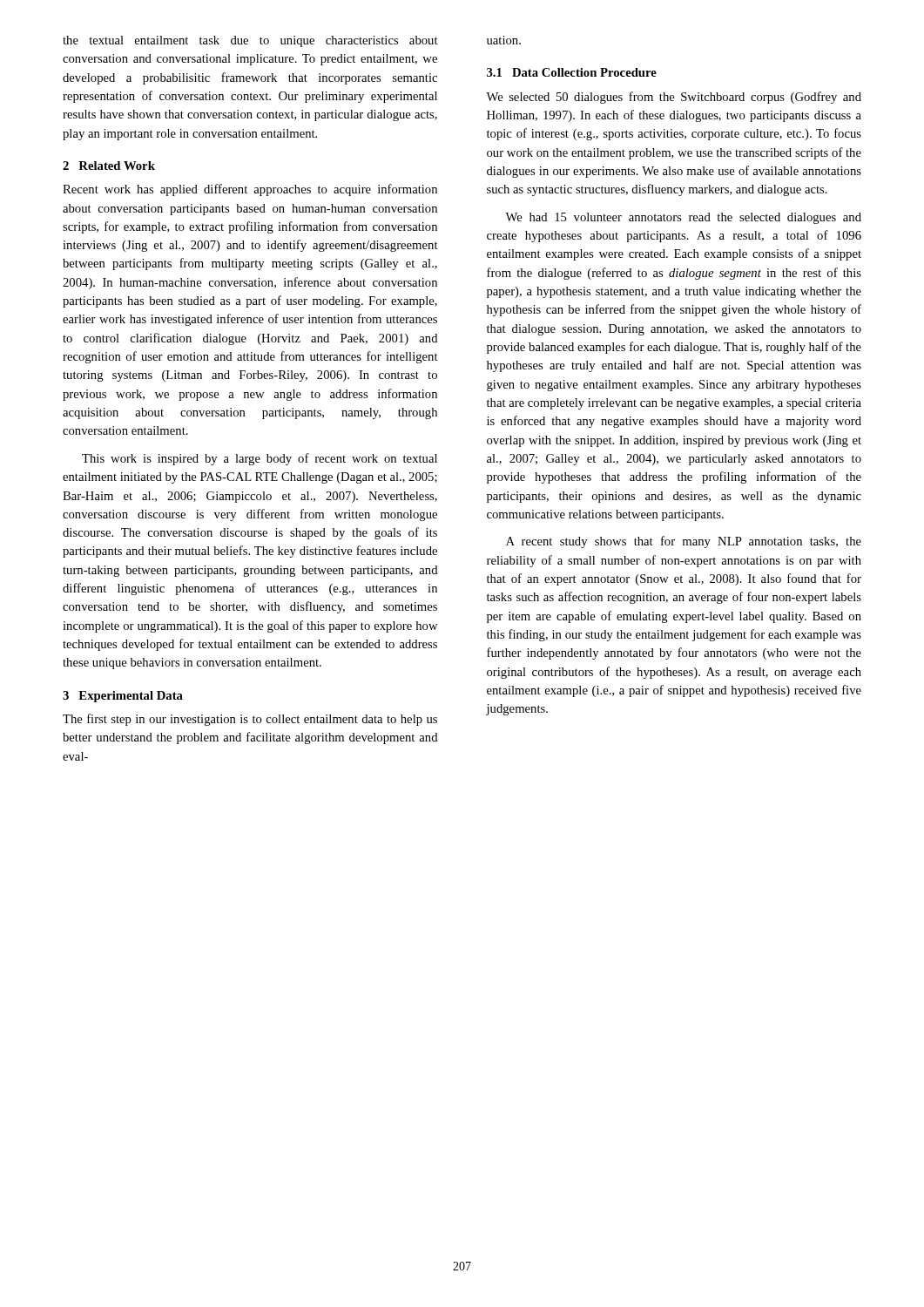Locate the block of text that opens with "Recent work has"

[x=250, y=426]
